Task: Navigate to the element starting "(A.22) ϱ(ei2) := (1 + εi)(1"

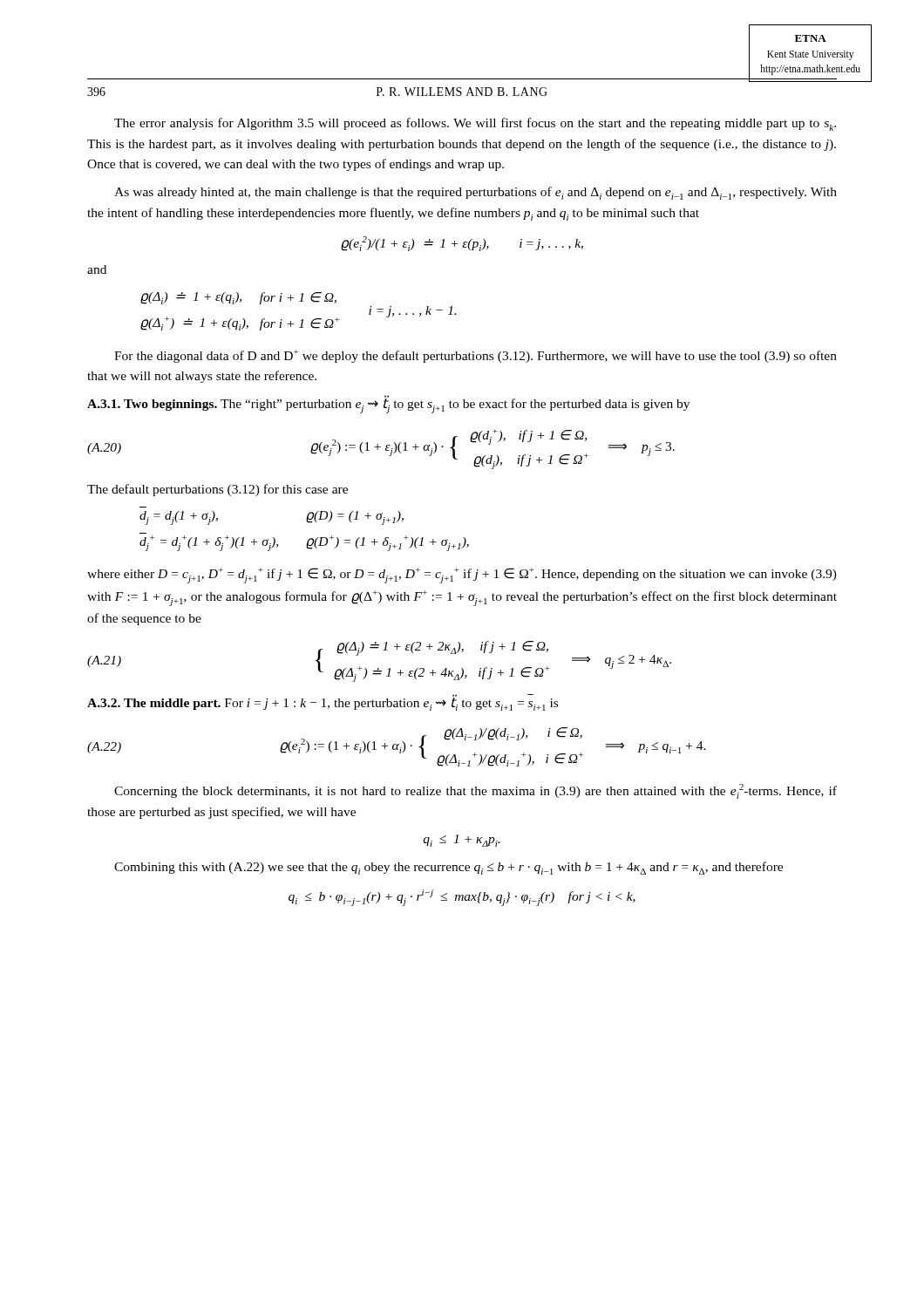Action: [x=462, y=747]
